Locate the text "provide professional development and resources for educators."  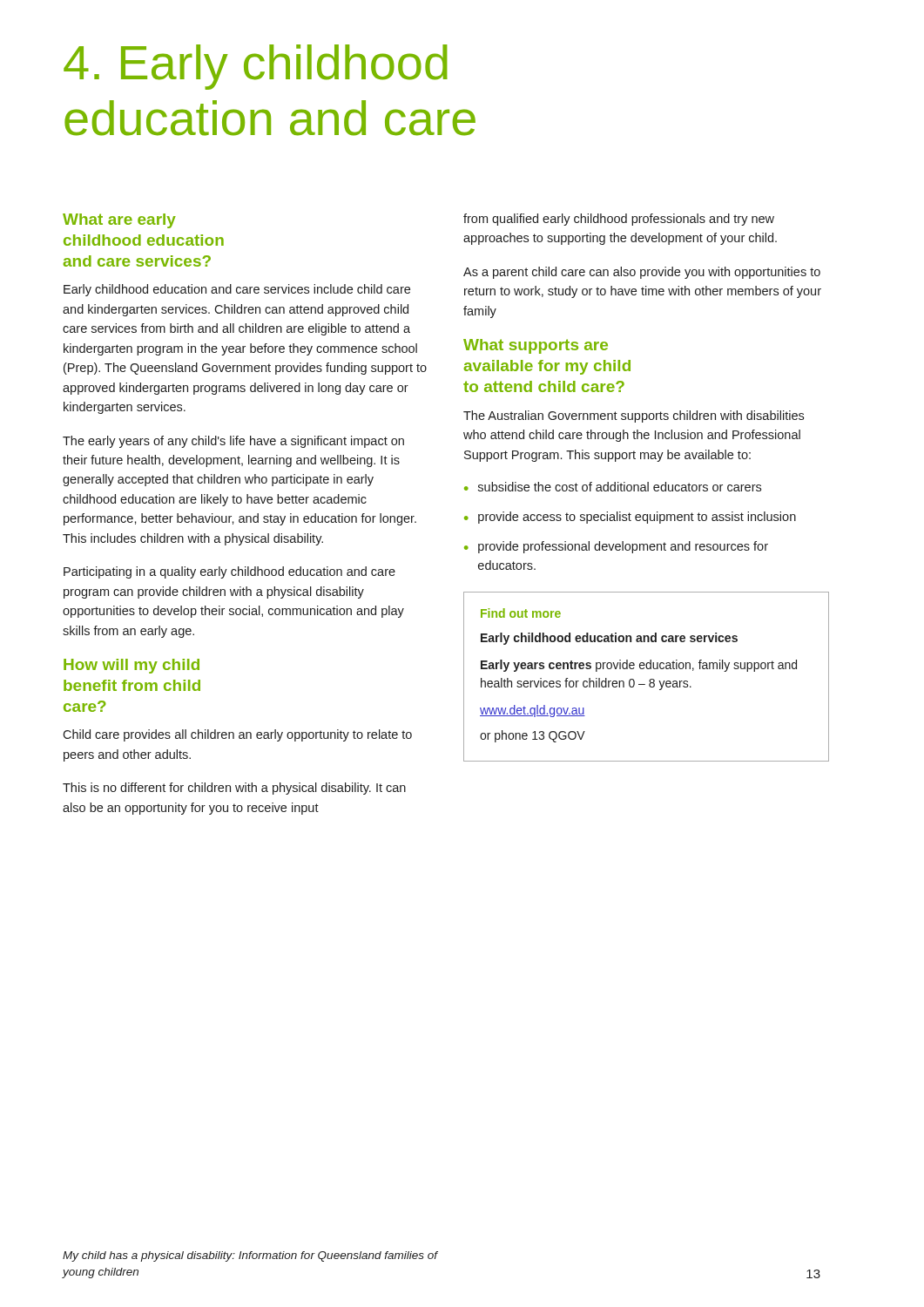(x=623, y=556)
